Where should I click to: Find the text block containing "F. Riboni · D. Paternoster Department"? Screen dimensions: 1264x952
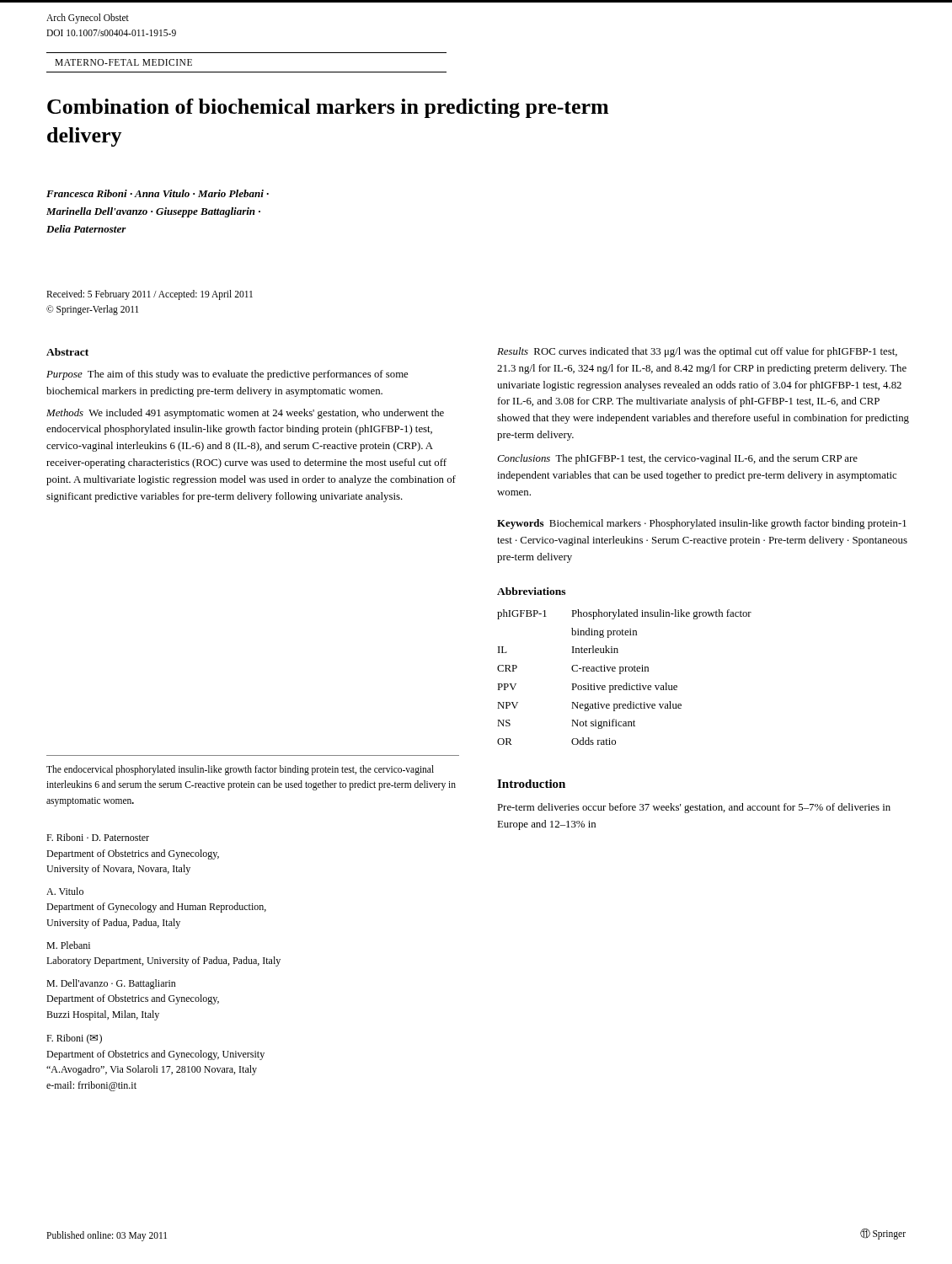(x=253, y=962)
